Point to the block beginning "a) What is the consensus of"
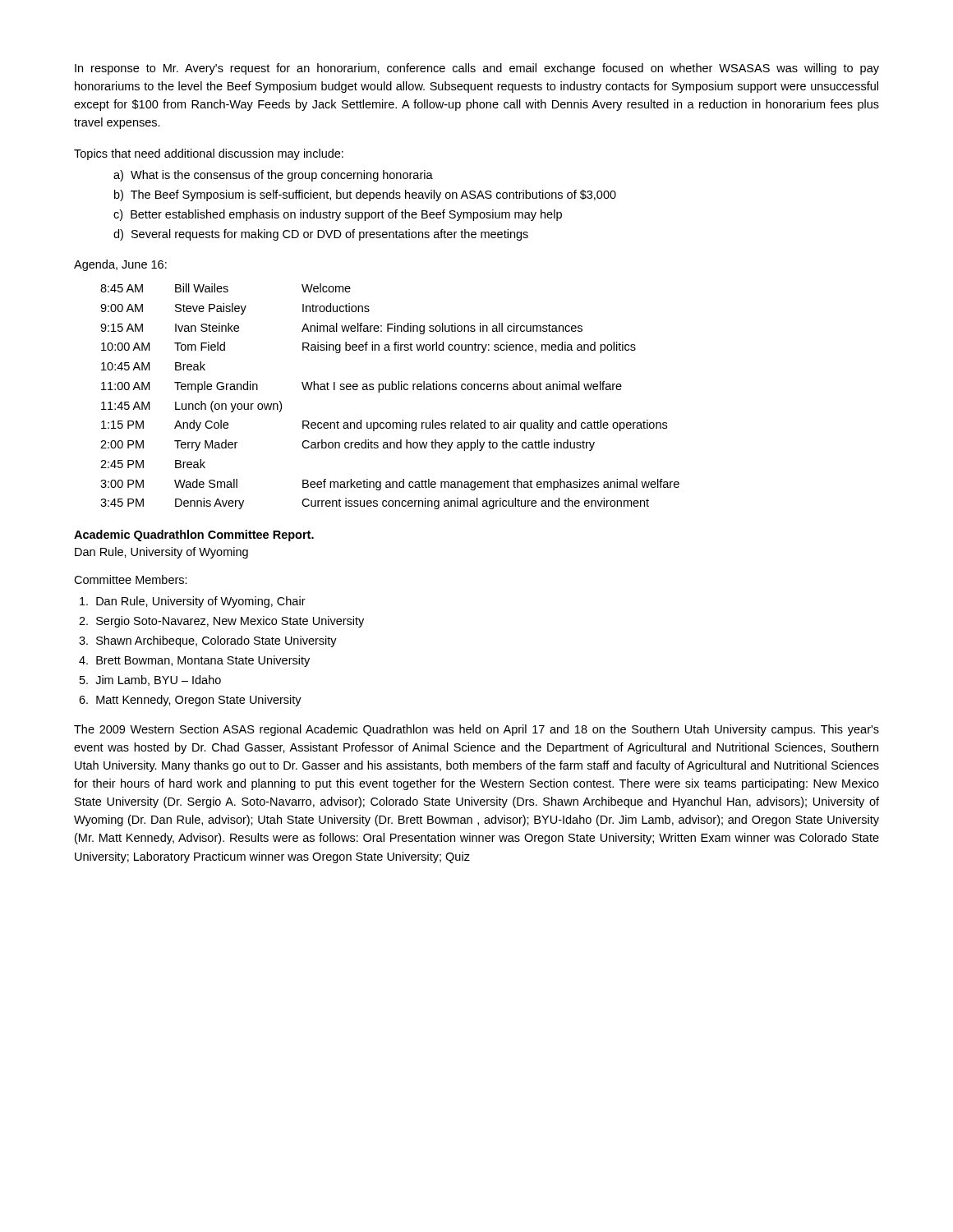Image resolution: width=953 pixels, height=1232 pixels. coord(273,175)
